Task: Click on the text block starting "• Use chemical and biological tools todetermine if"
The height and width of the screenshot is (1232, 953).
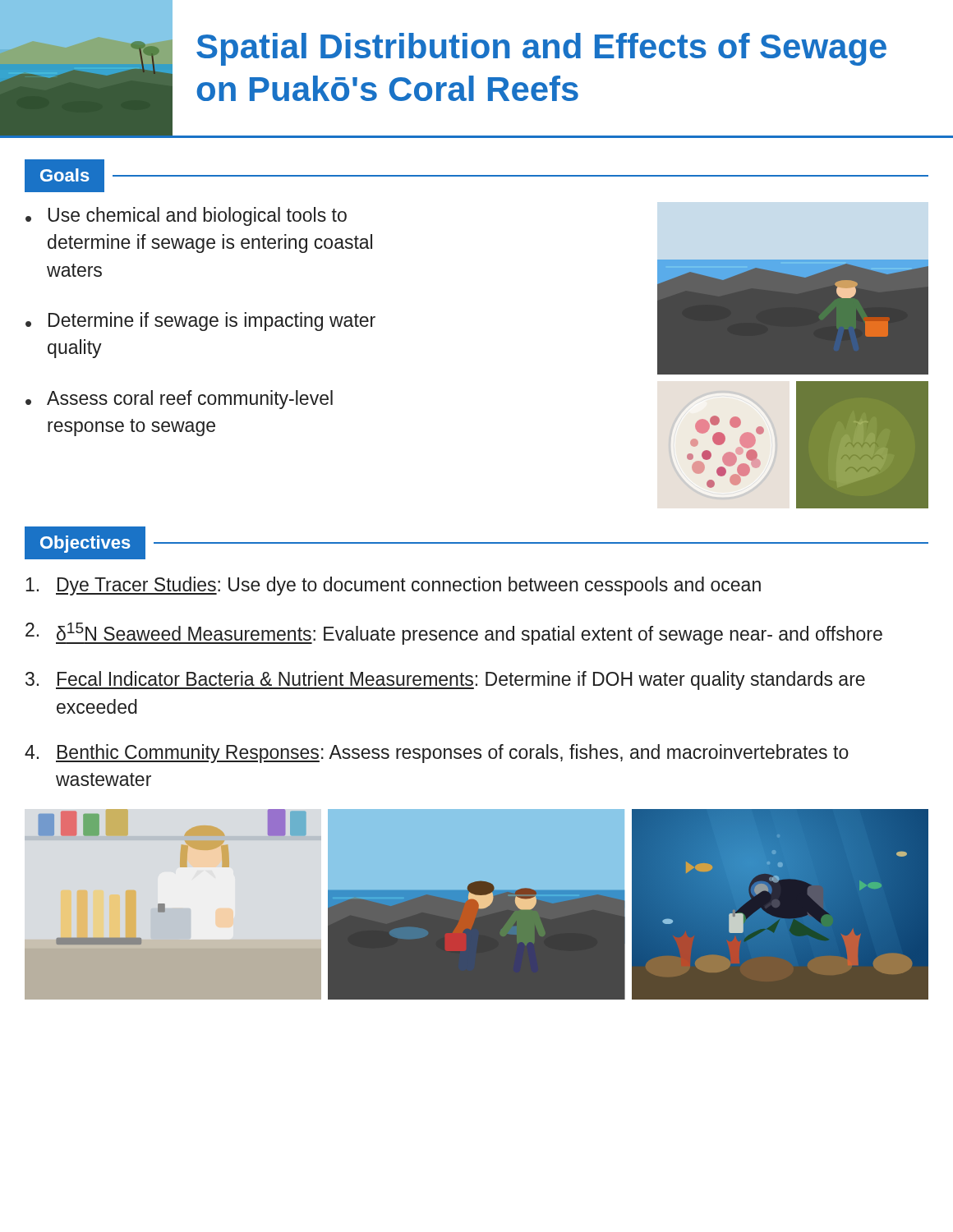Action: [x=199, y=243]
